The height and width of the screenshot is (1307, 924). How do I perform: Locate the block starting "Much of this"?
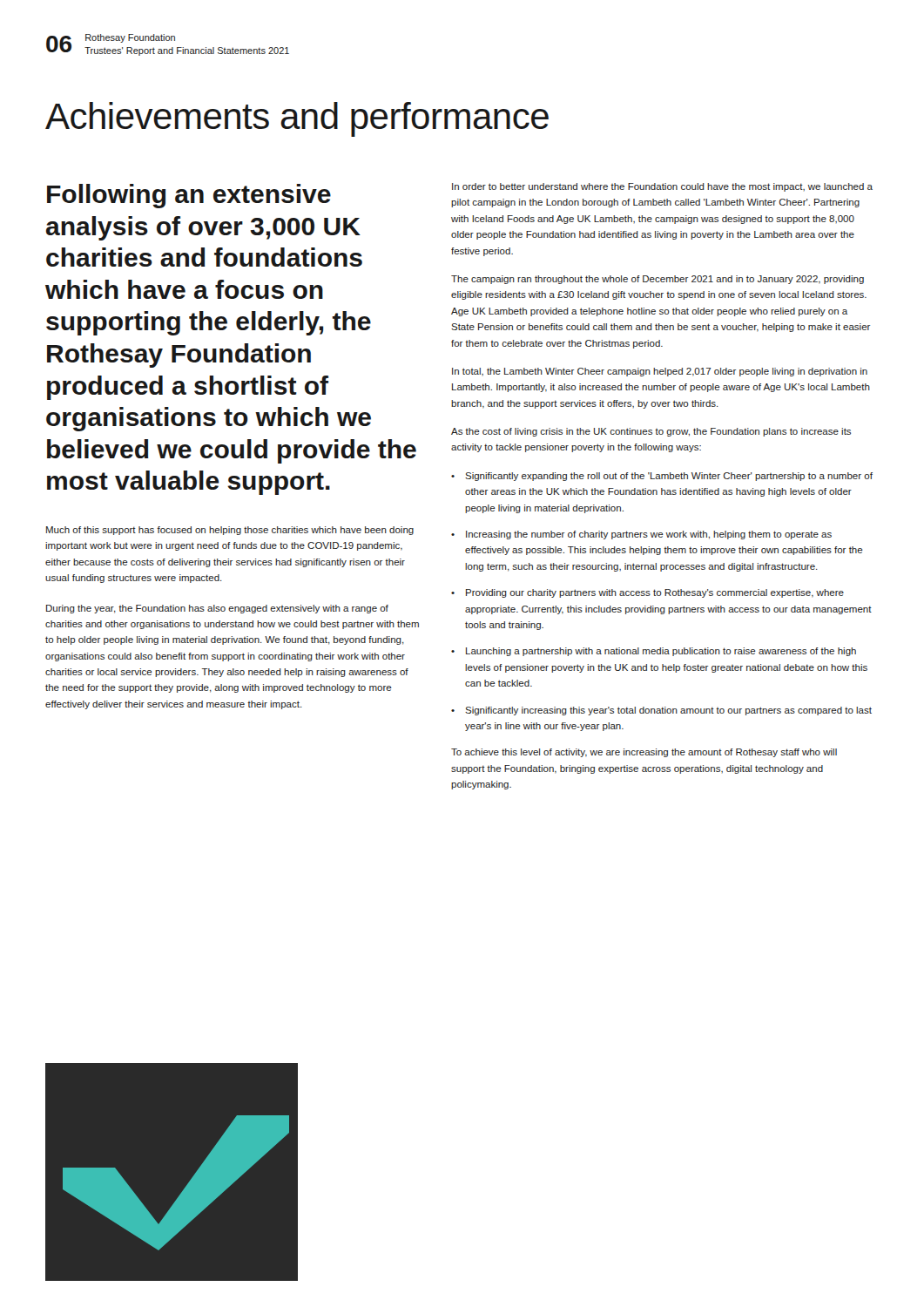pos(230,554)
